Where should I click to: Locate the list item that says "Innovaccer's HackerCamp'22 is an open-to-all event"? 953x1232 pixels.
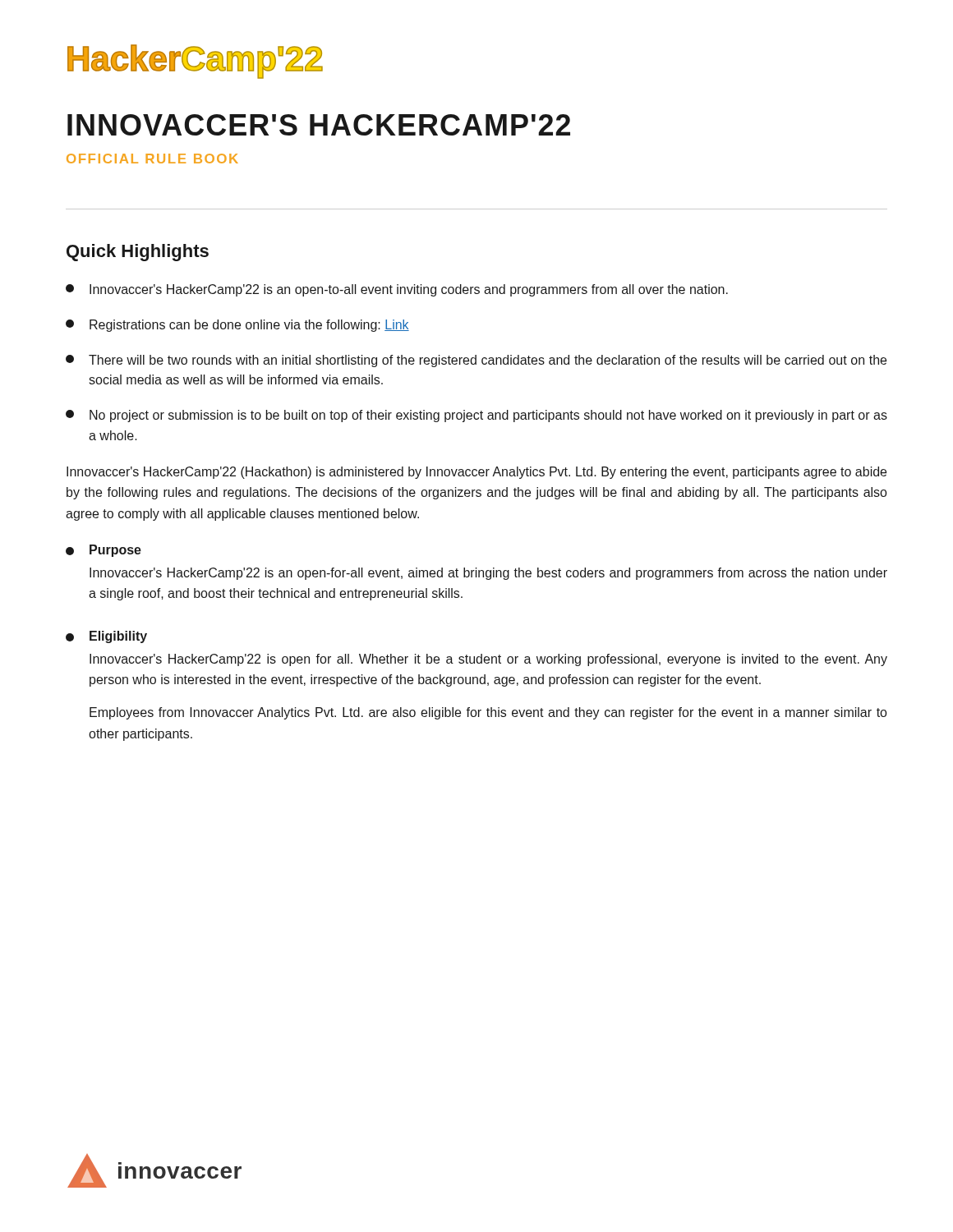pos(476,290)
